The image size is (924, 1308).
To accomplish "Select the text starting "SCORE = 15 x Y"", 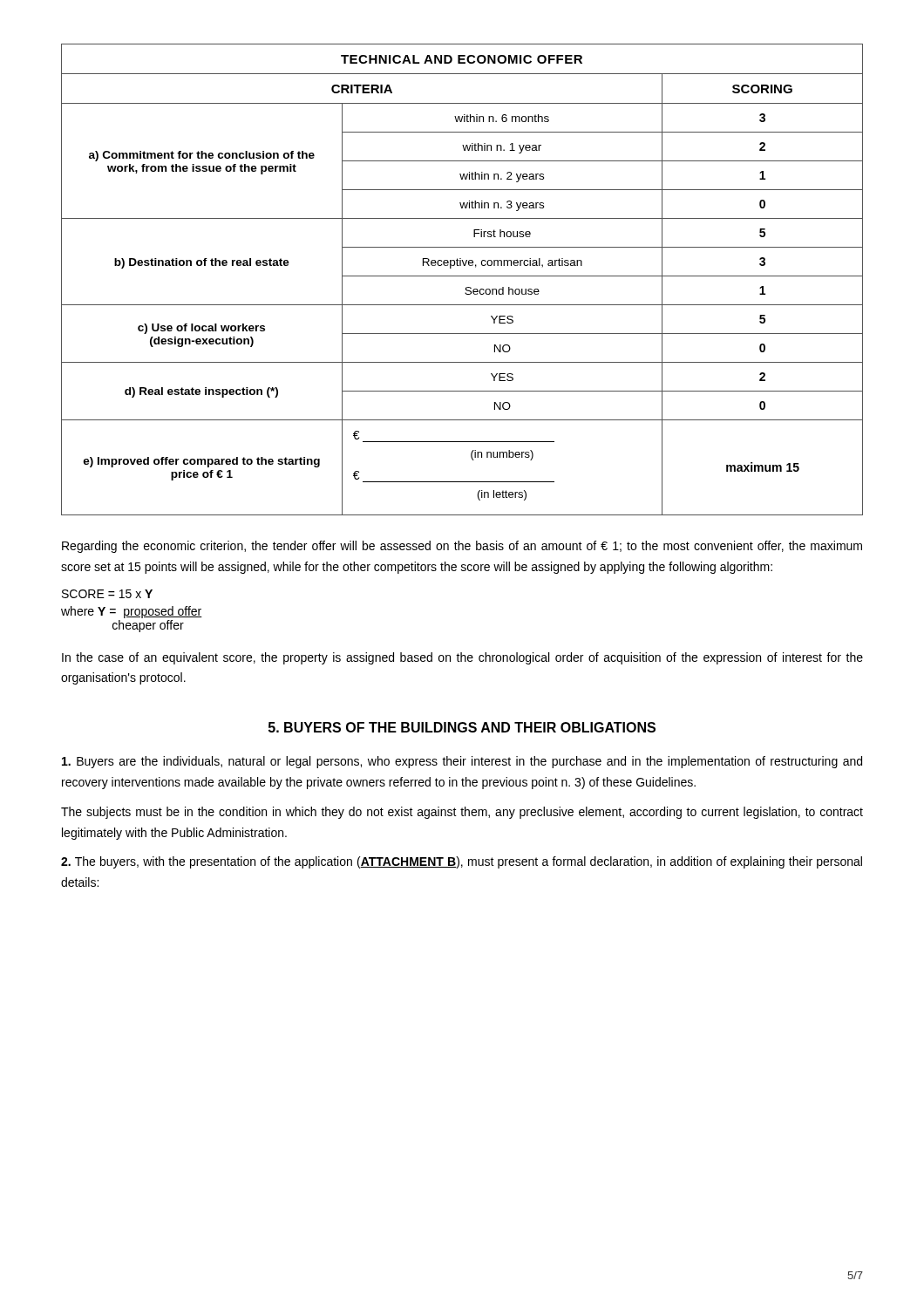I will coord(107,594).
